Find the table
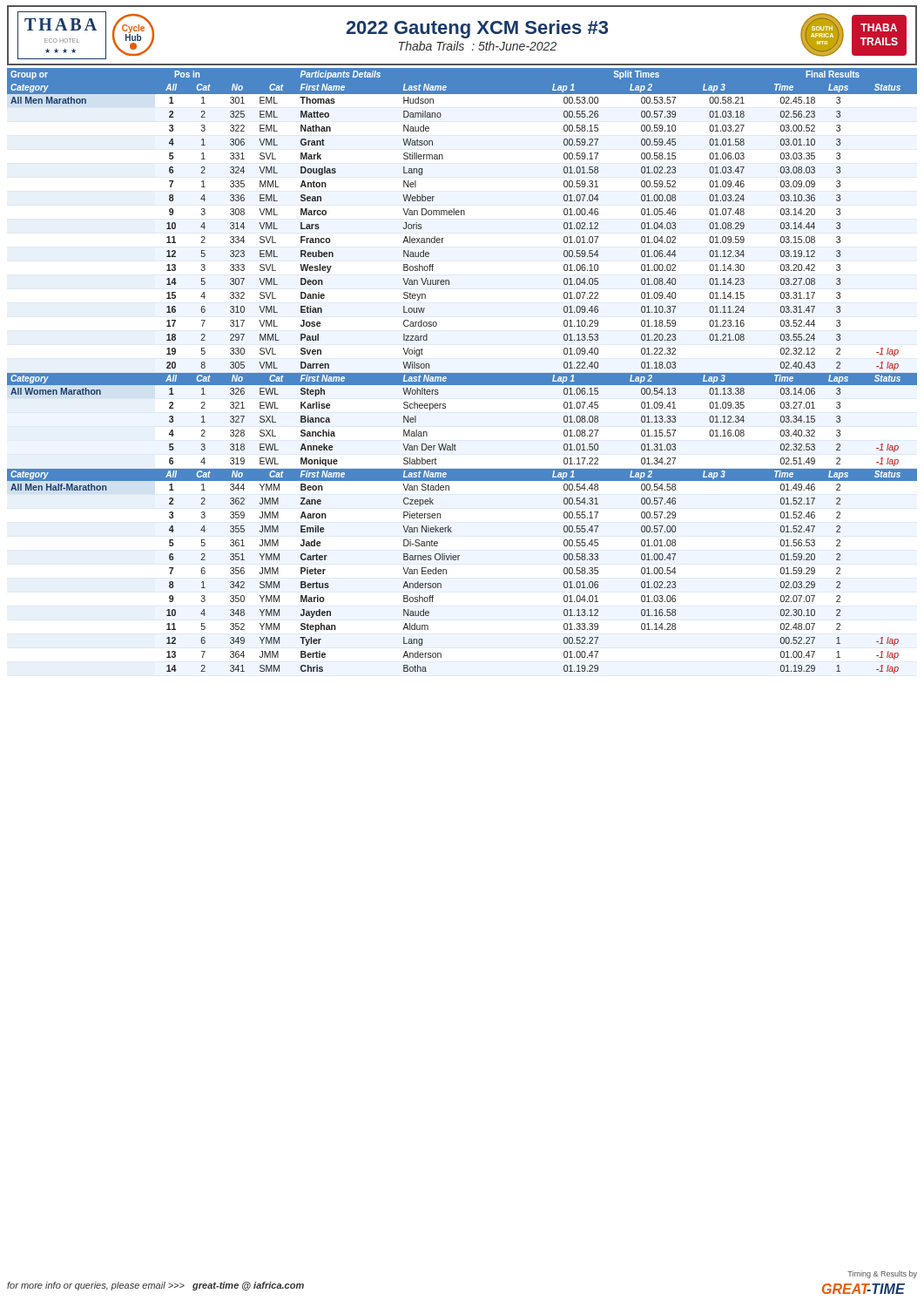The width and height of the screenshot is (924, 1307). [462, 372]
